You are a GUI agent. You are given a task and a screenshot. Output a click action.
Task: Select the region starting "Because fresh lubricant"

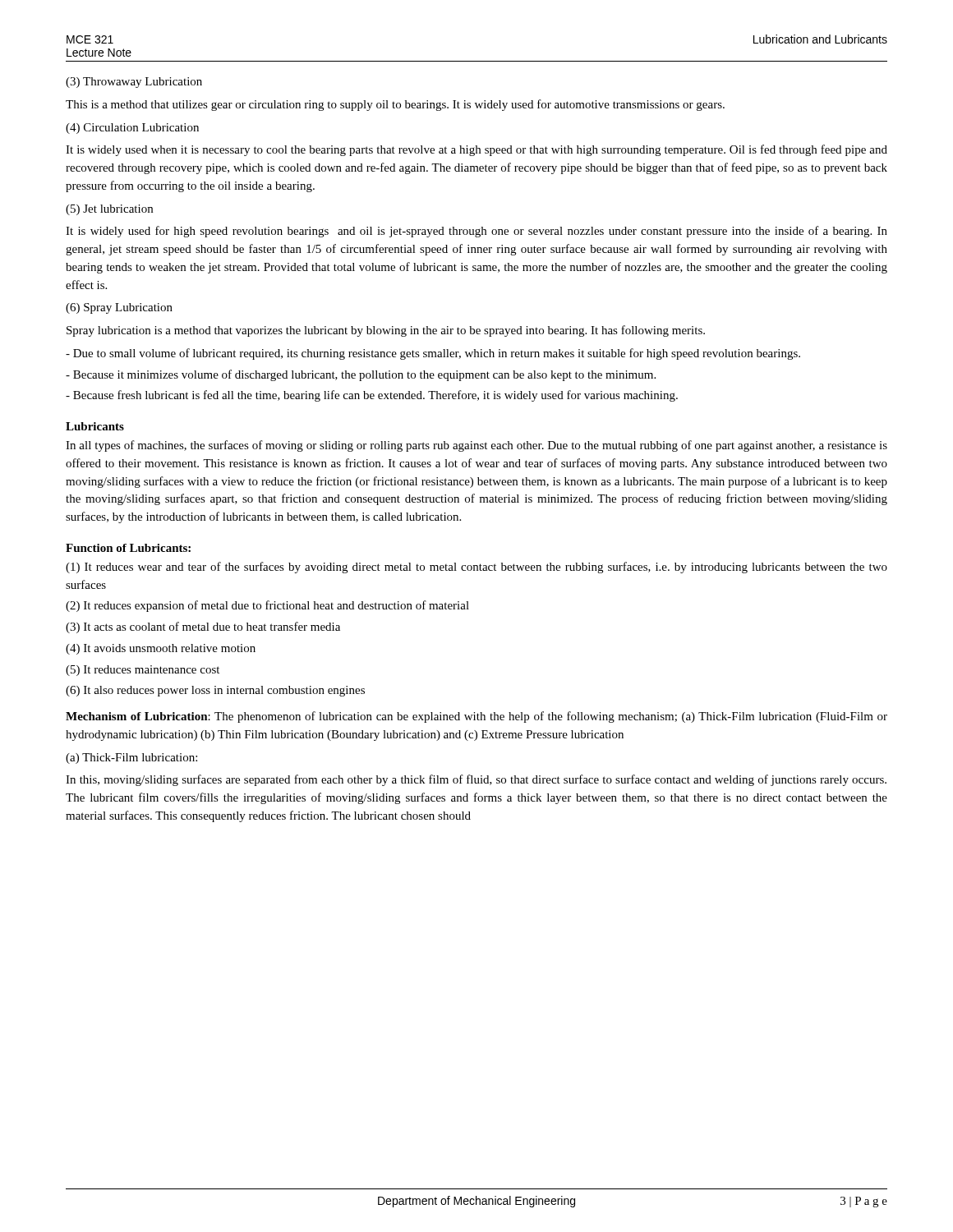point(372,395)
